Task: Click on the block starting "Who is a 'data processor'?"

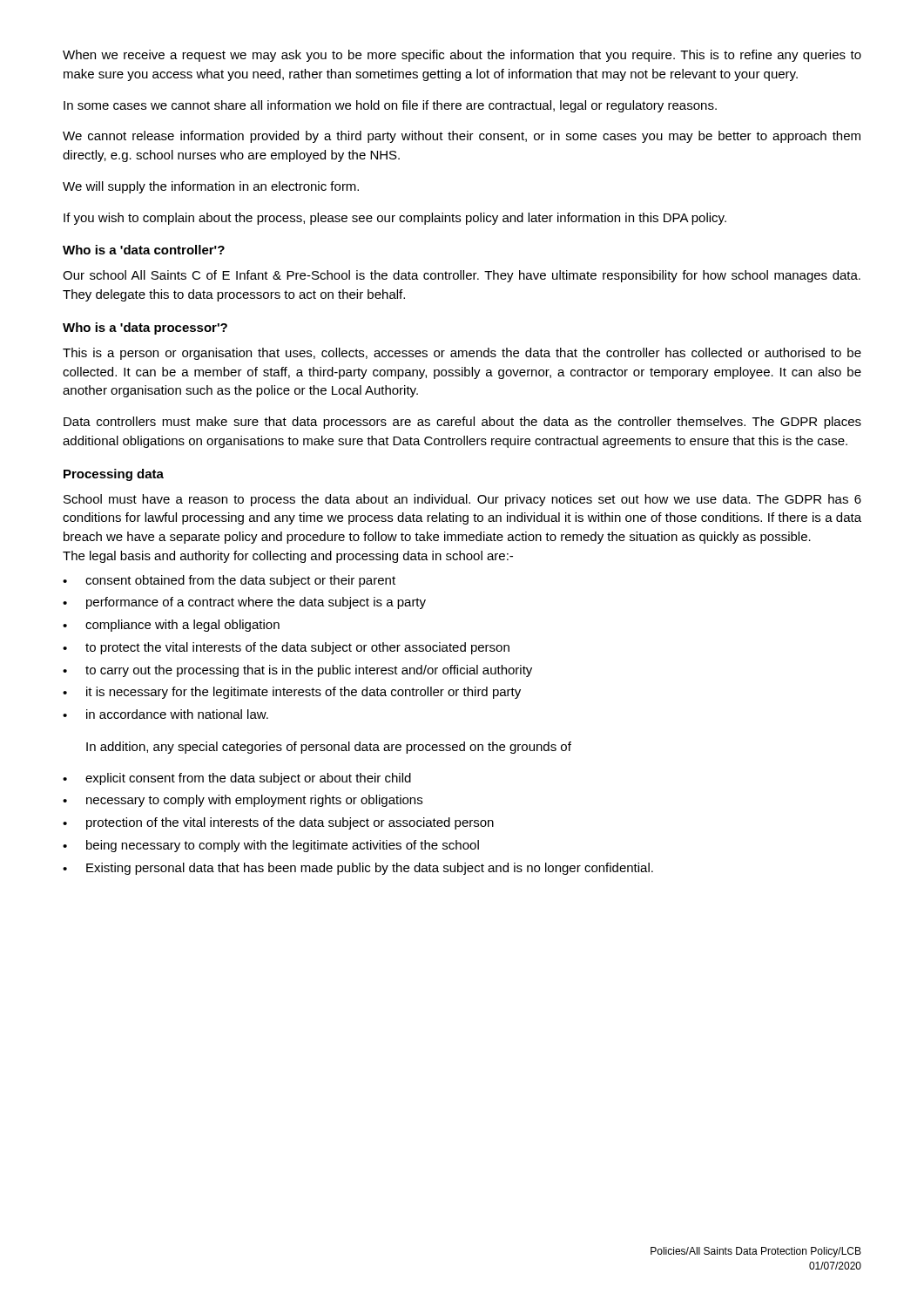Action: pos(145,327)
